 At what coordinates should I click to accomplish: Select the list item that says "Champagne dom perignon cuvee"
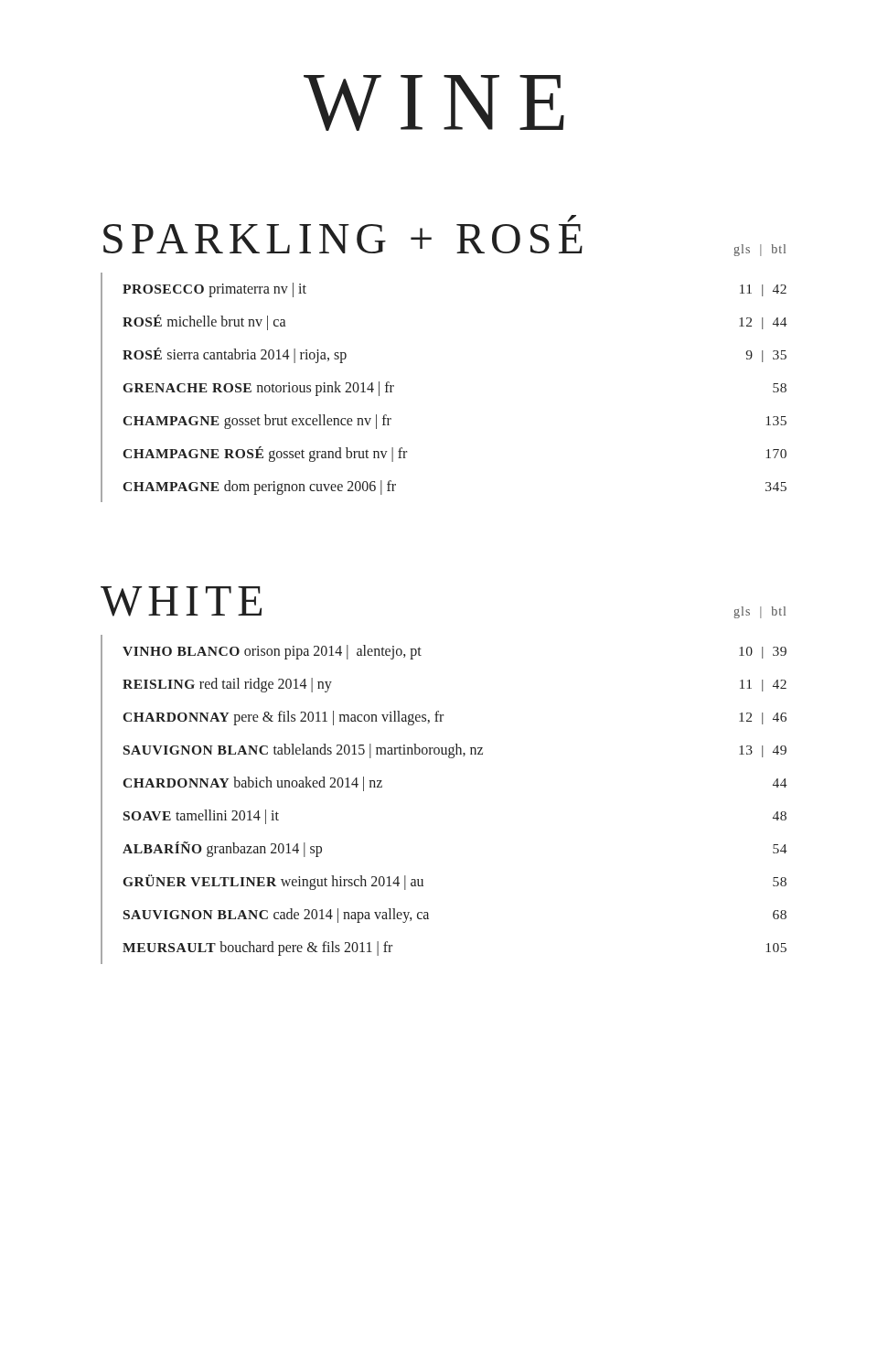coord(256,487)
